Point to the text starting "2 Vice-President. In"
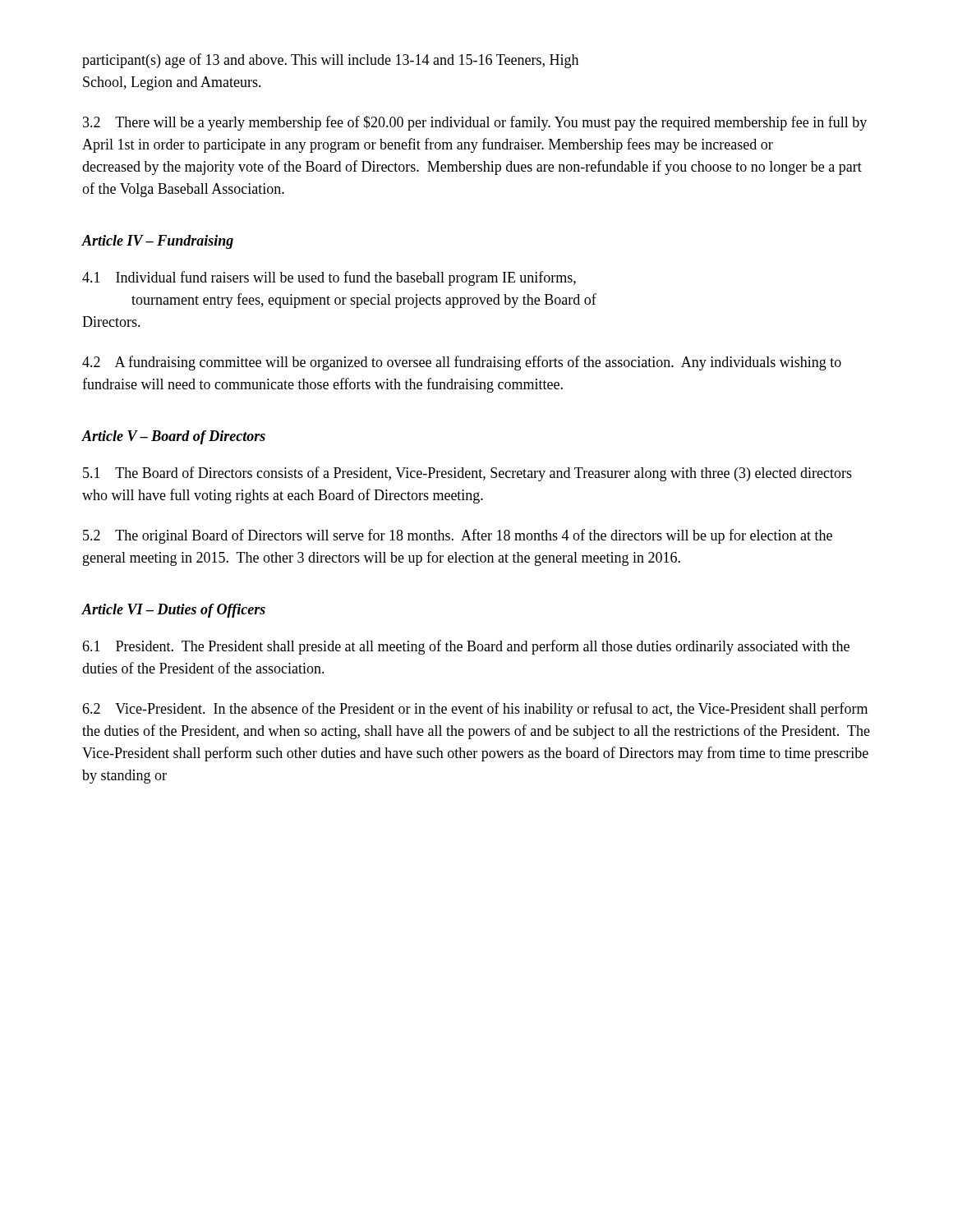Viewport: 953px width, 1232px height. pos(476,742)
